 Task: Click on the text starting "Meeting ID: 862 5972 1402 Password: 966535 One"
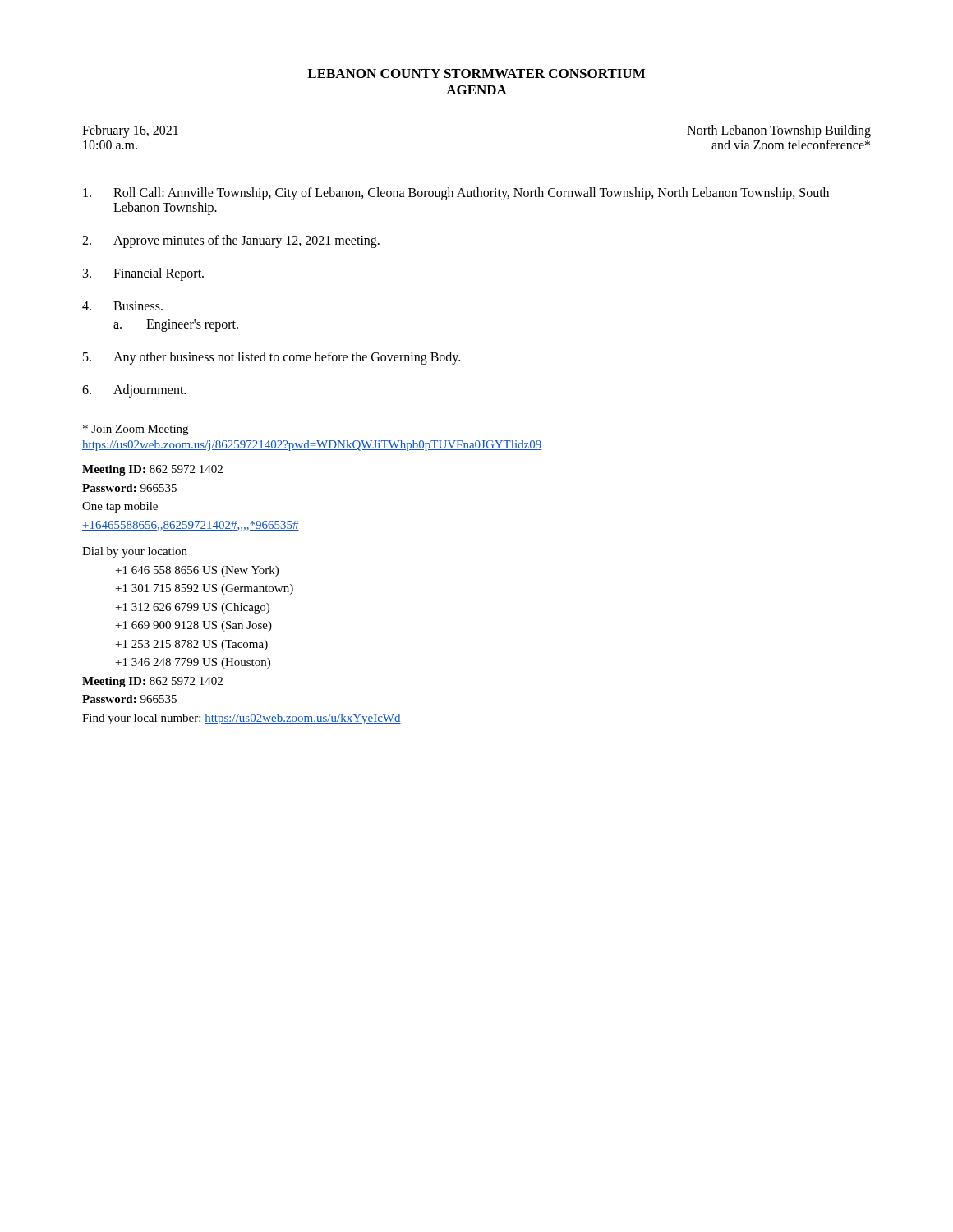152,470
